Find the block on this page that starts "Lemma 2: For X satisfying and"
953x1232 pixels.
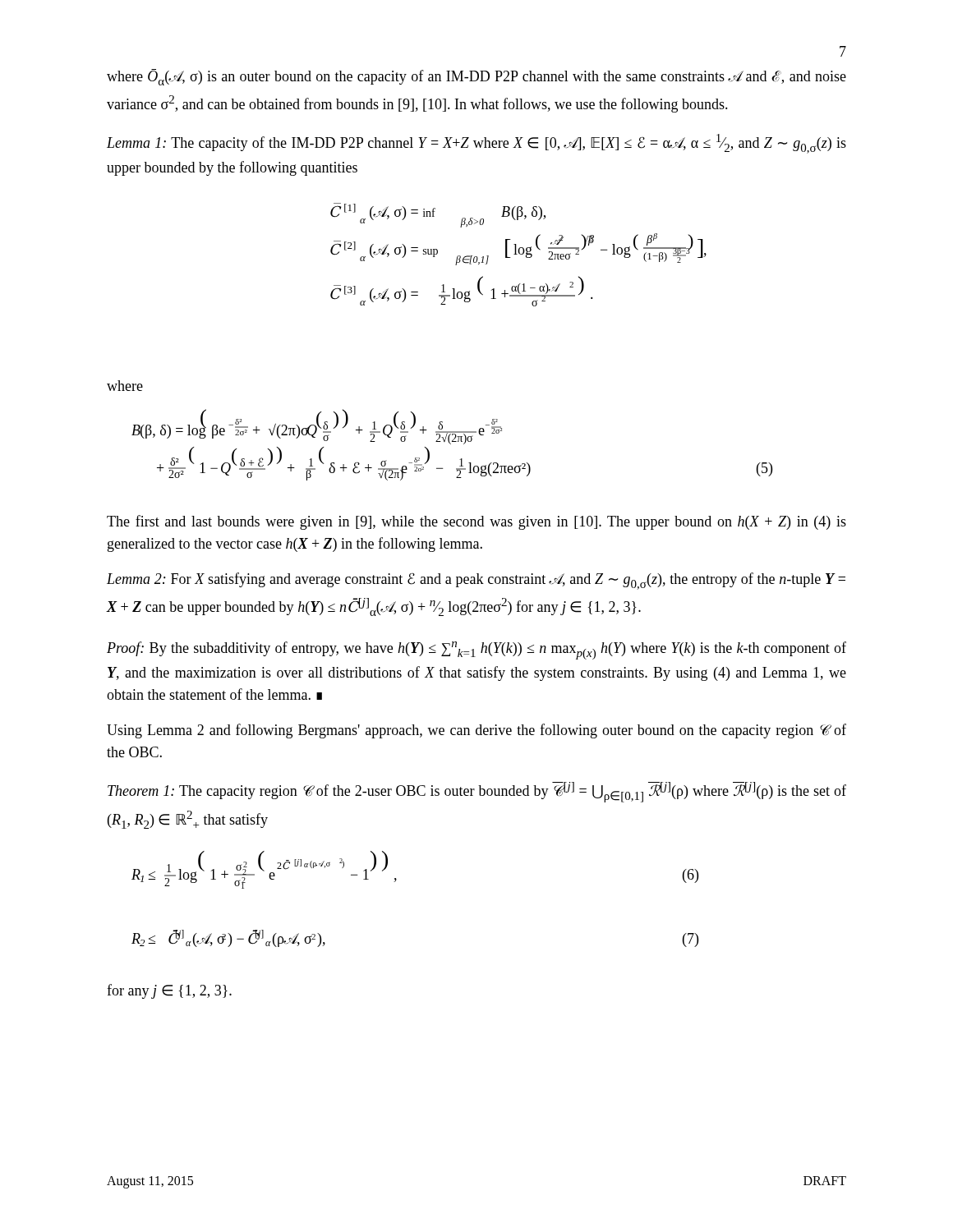click(x=476, y=595)
